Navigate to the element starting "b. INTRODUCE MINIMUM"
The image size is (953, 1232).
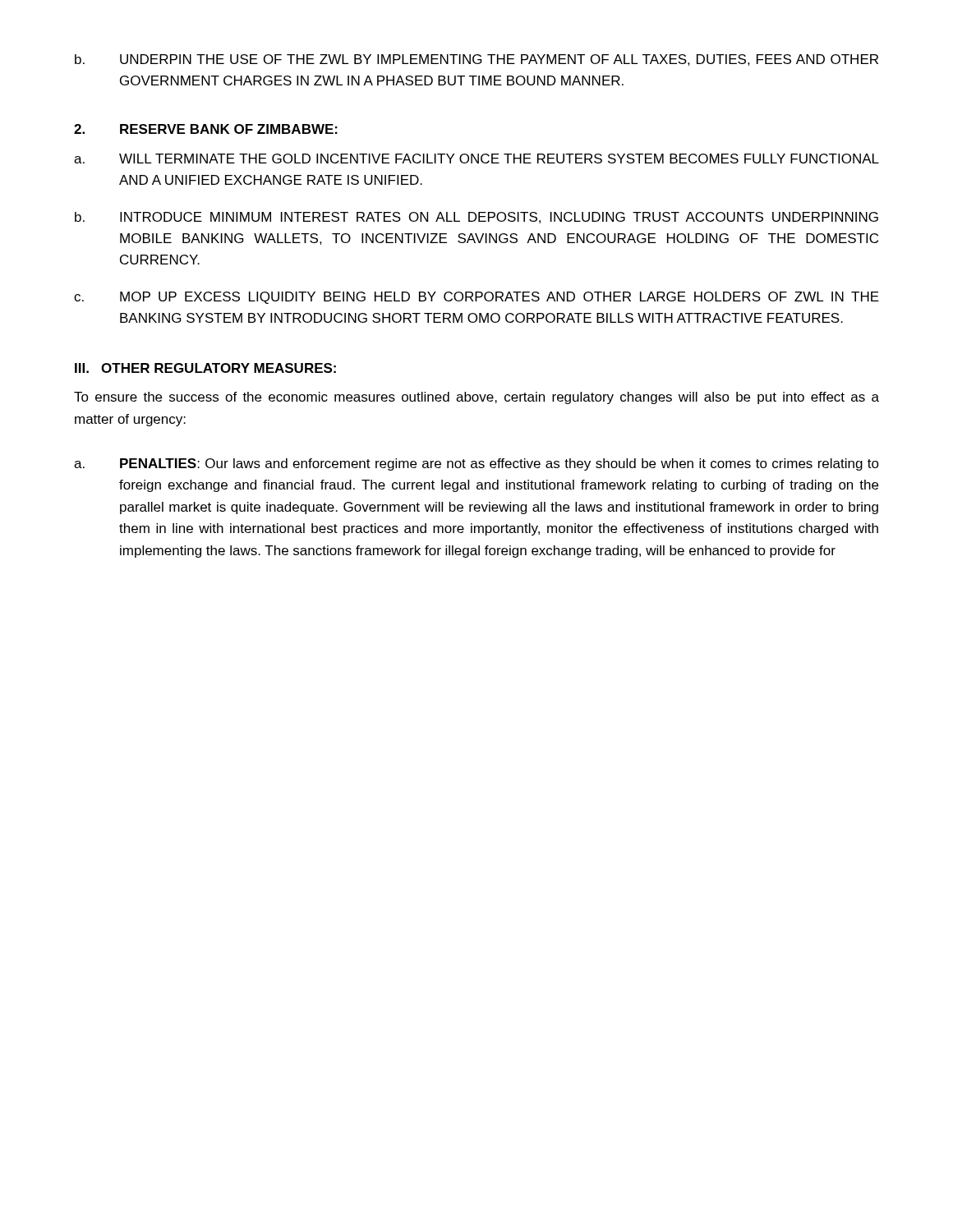(x=476, y=239)
